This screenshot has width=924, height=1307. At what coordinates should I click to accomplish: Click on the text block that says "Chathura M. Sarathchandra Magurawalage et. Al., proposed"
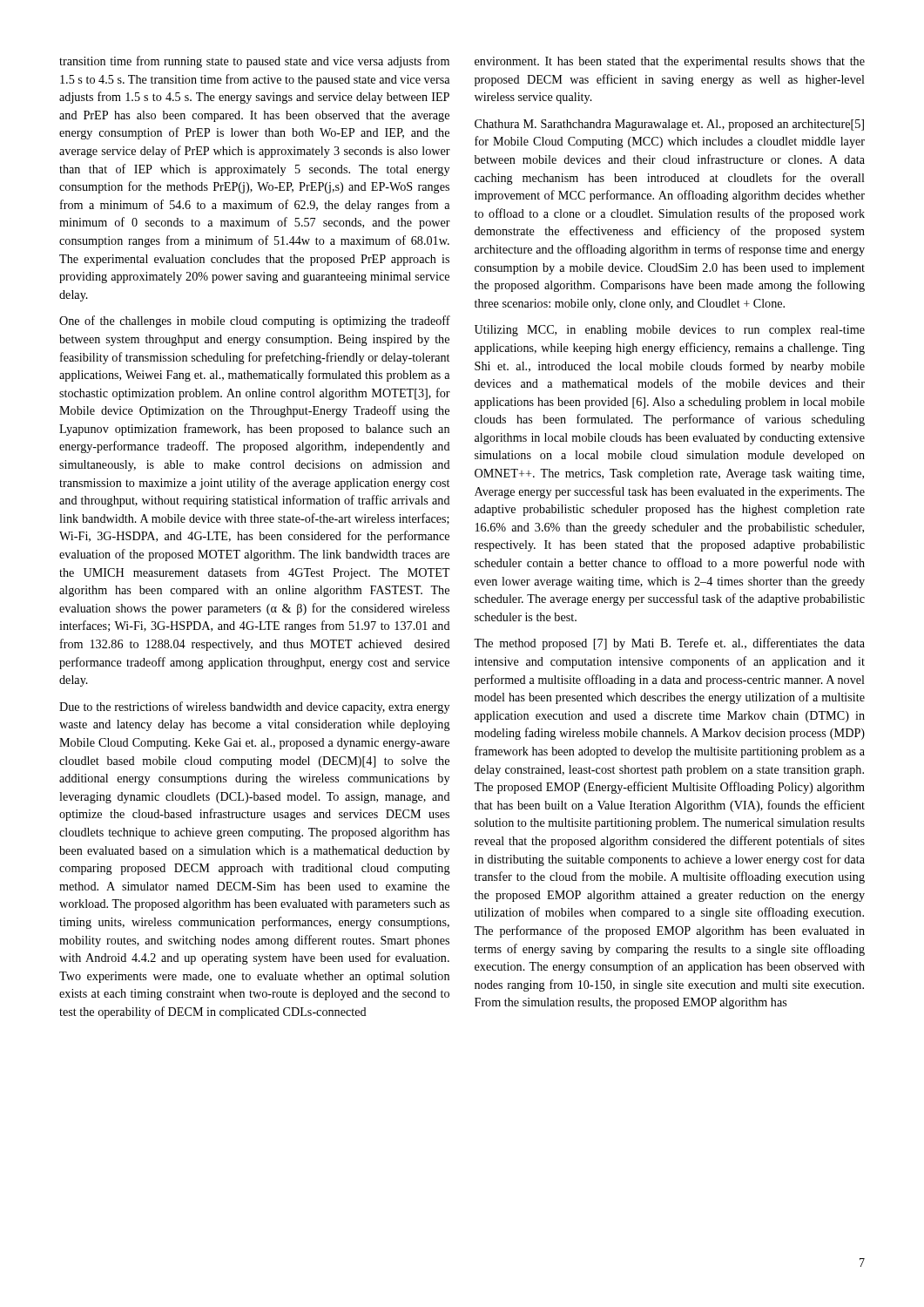coord(669,214)
